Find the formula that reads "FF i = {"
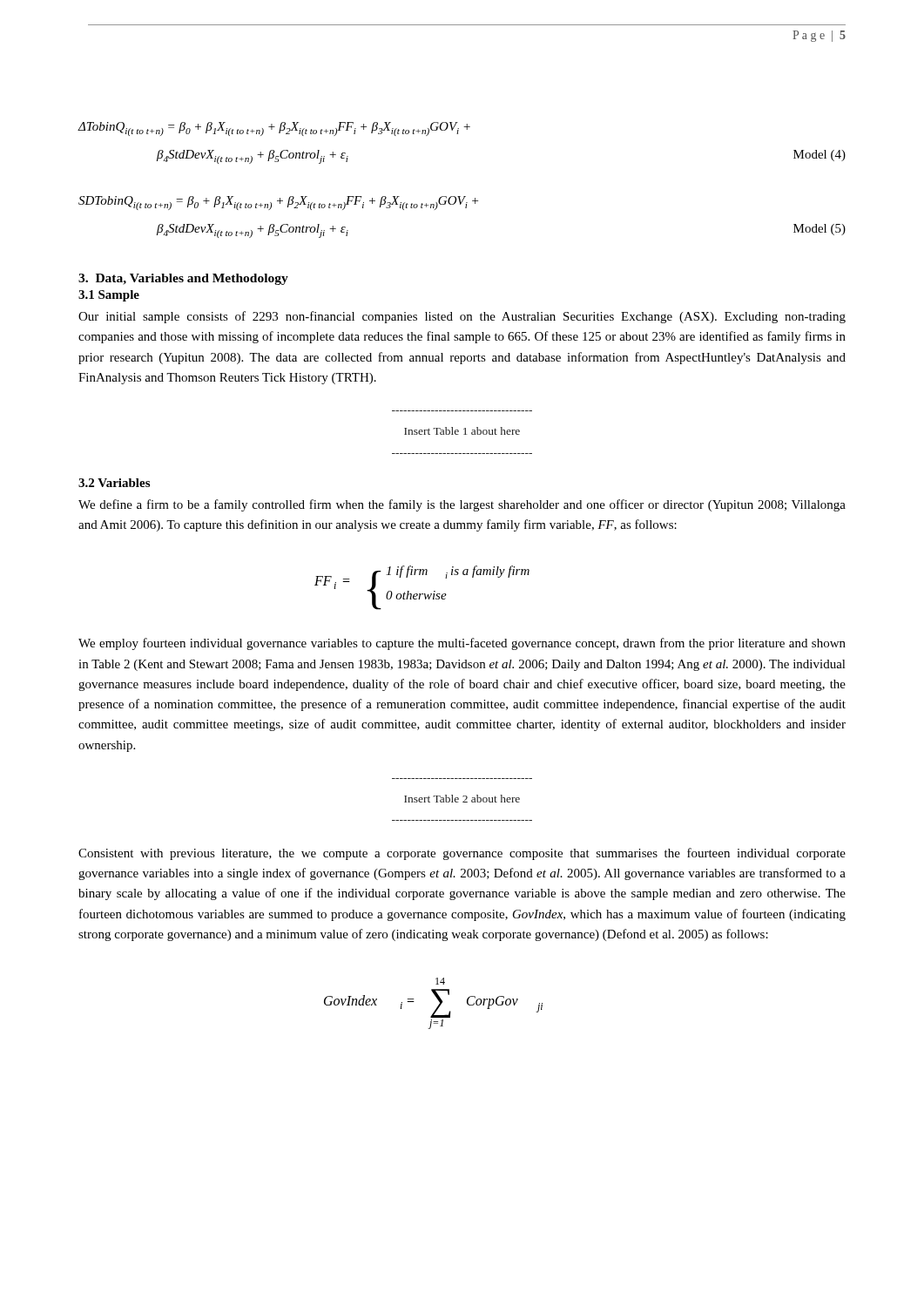This screenshot has width=924, height=1307. (462, 584)
